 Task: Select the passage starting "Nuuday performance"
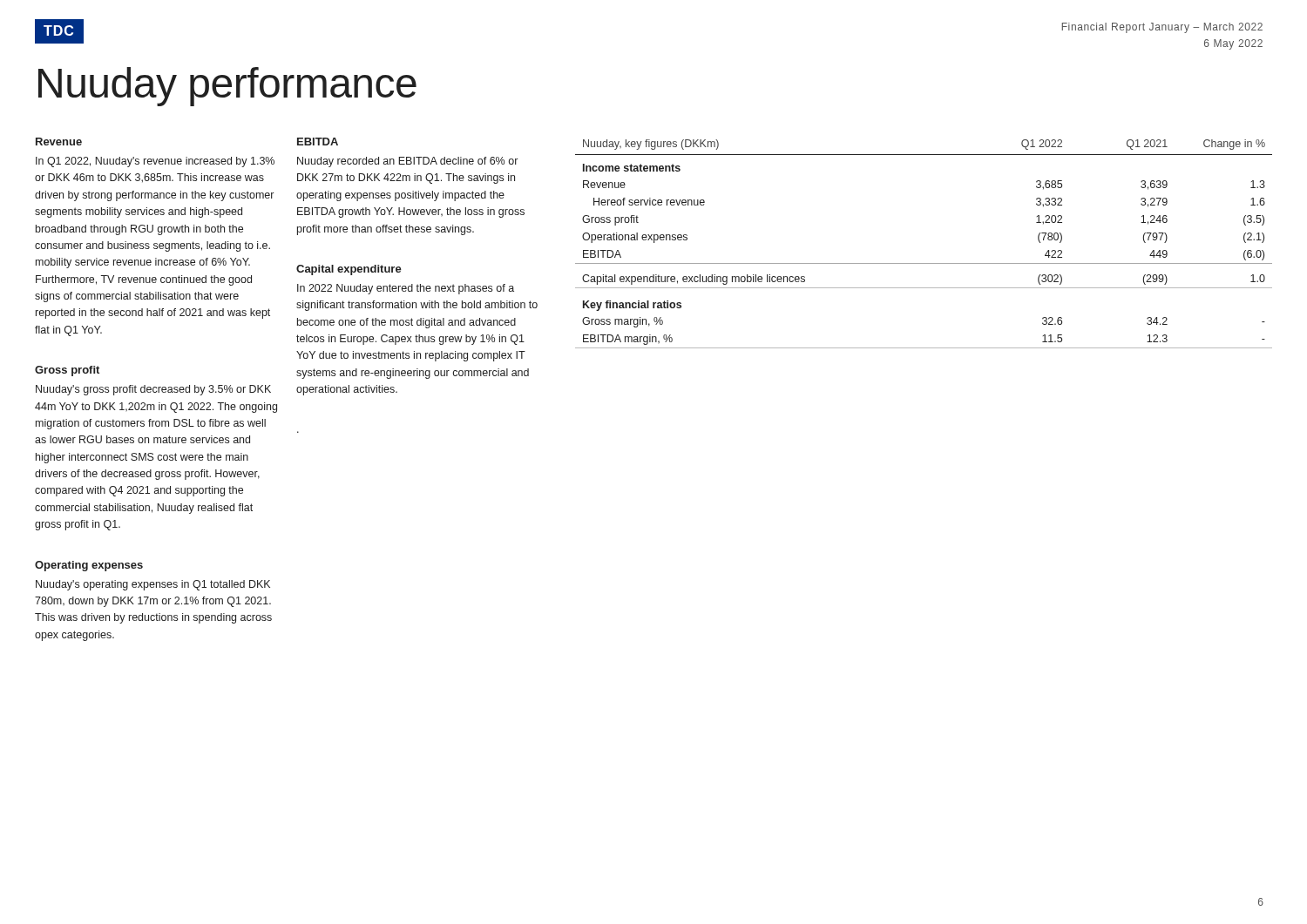click(226, 83)
